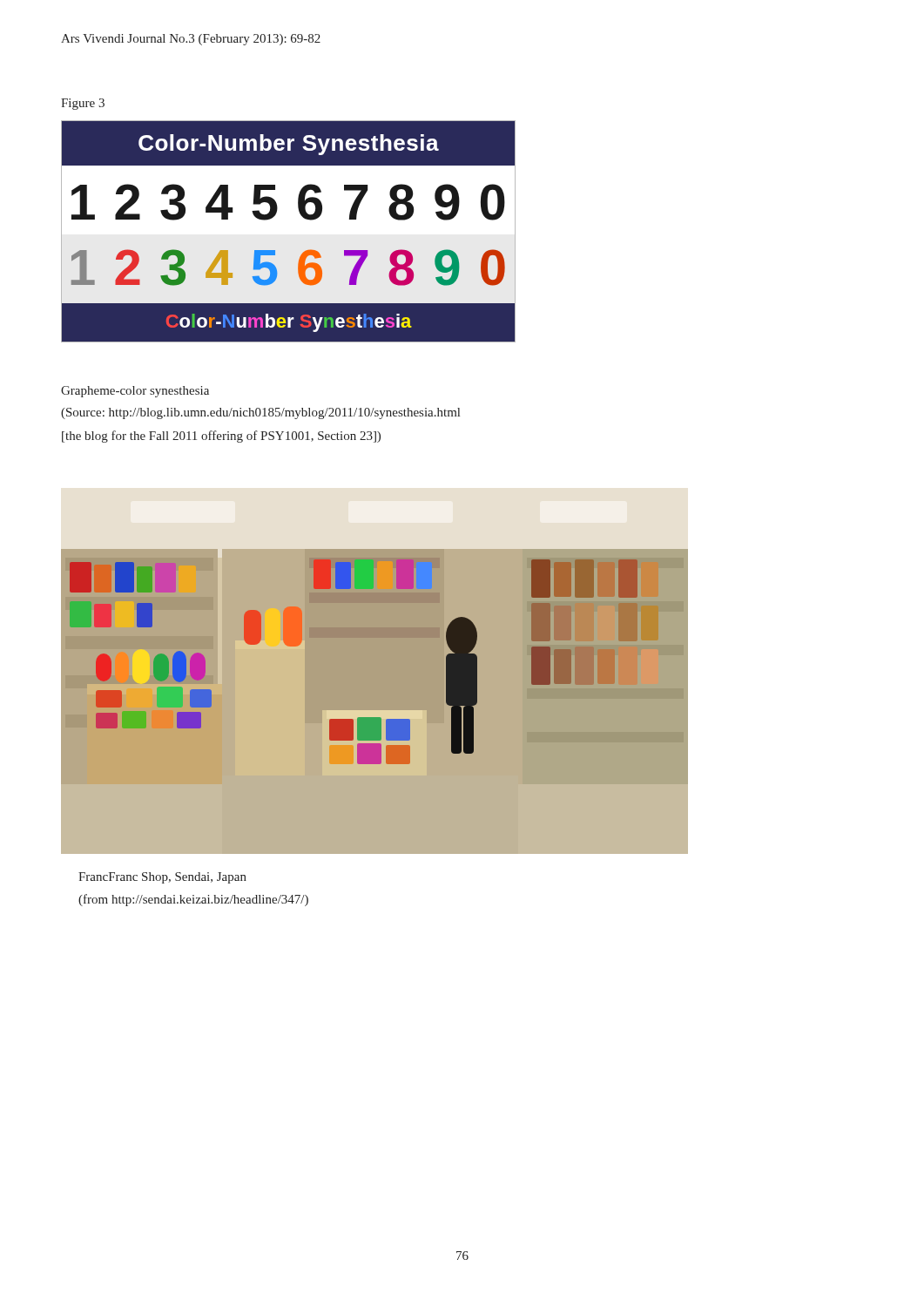The width and height of the screenshot is (924, 1307).
Task: Locate the text "Grapheme-color synesthesia"
Action: point(135,390)
